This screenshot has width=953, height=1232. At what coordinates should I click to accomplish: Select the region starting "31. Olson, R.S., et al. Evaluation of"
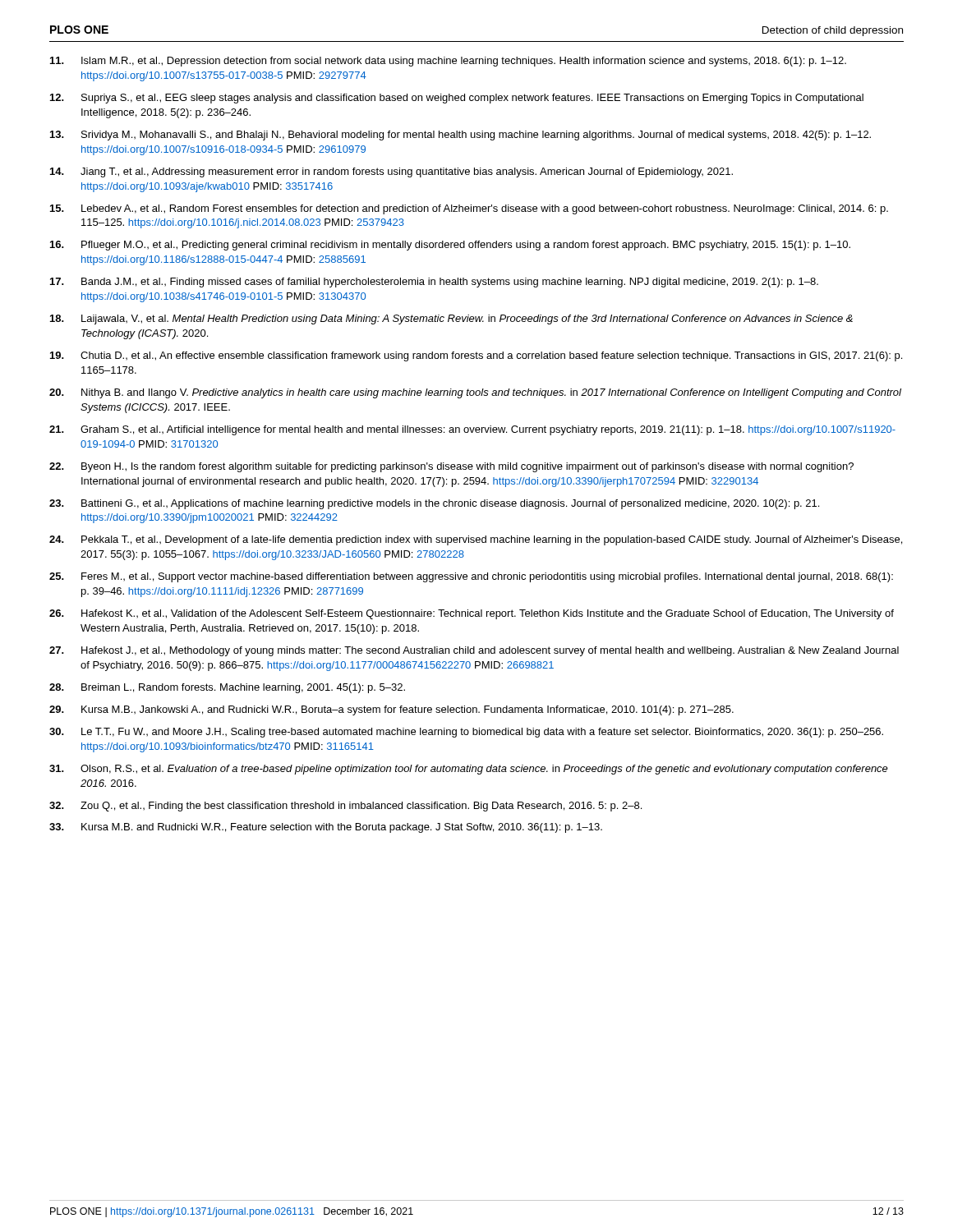pos(476,776)
